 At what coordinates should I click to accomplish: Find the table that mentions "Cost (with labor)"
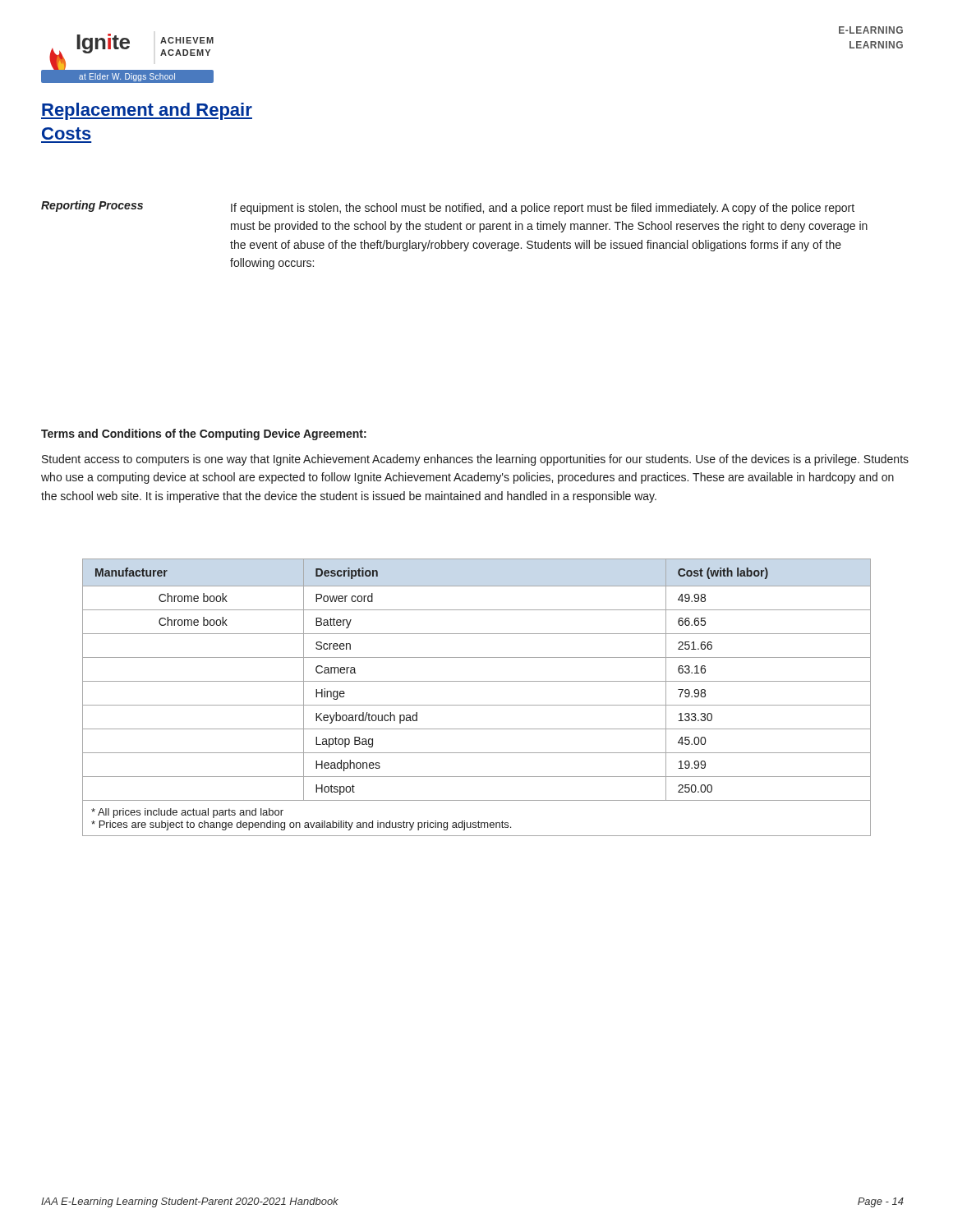click(476, 697)
